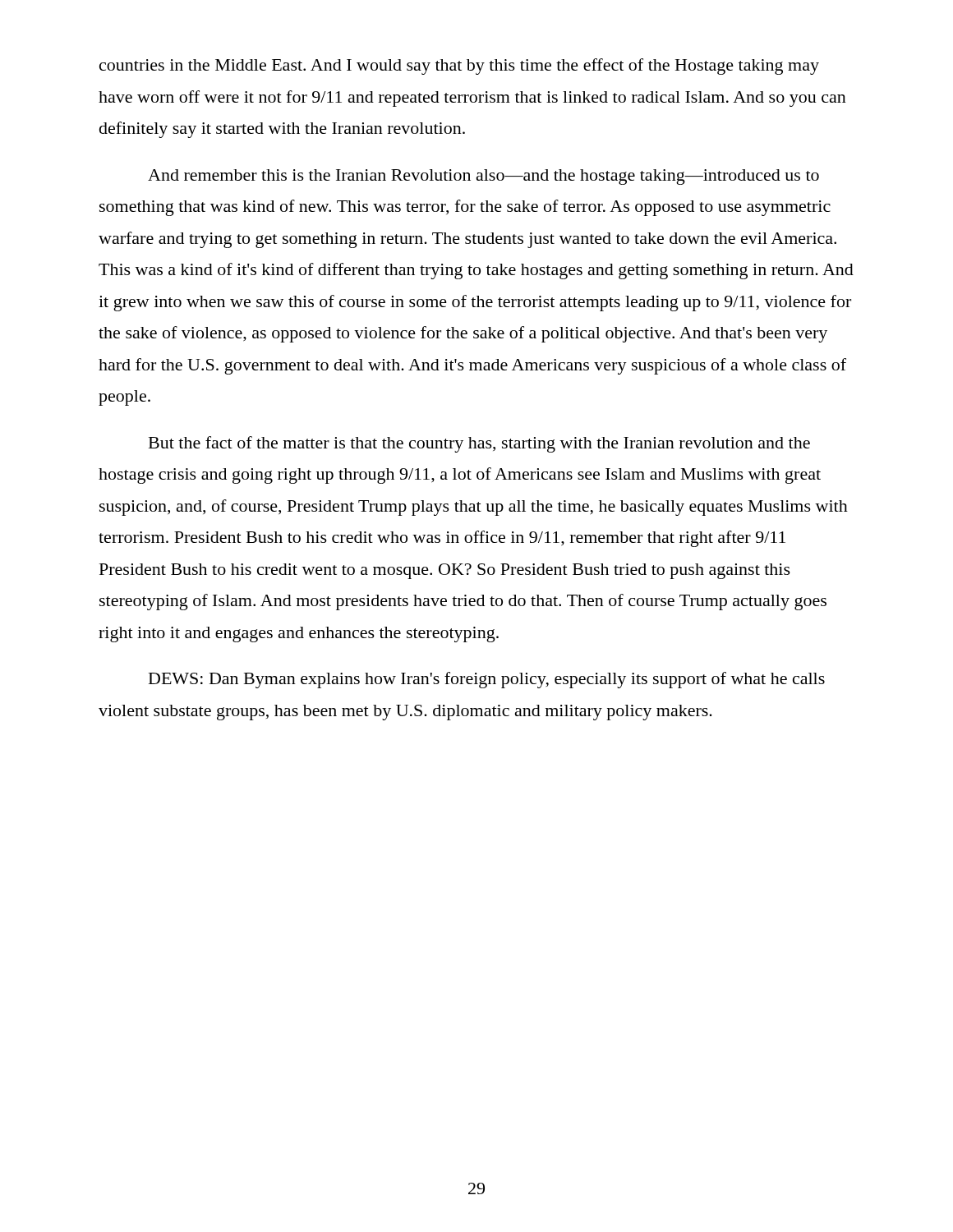Viewport: 953px width, 1232px height.
Task: Find the passage starting "DEWS: Dan Byman explains how"
Action: click(x=462, y=694)
